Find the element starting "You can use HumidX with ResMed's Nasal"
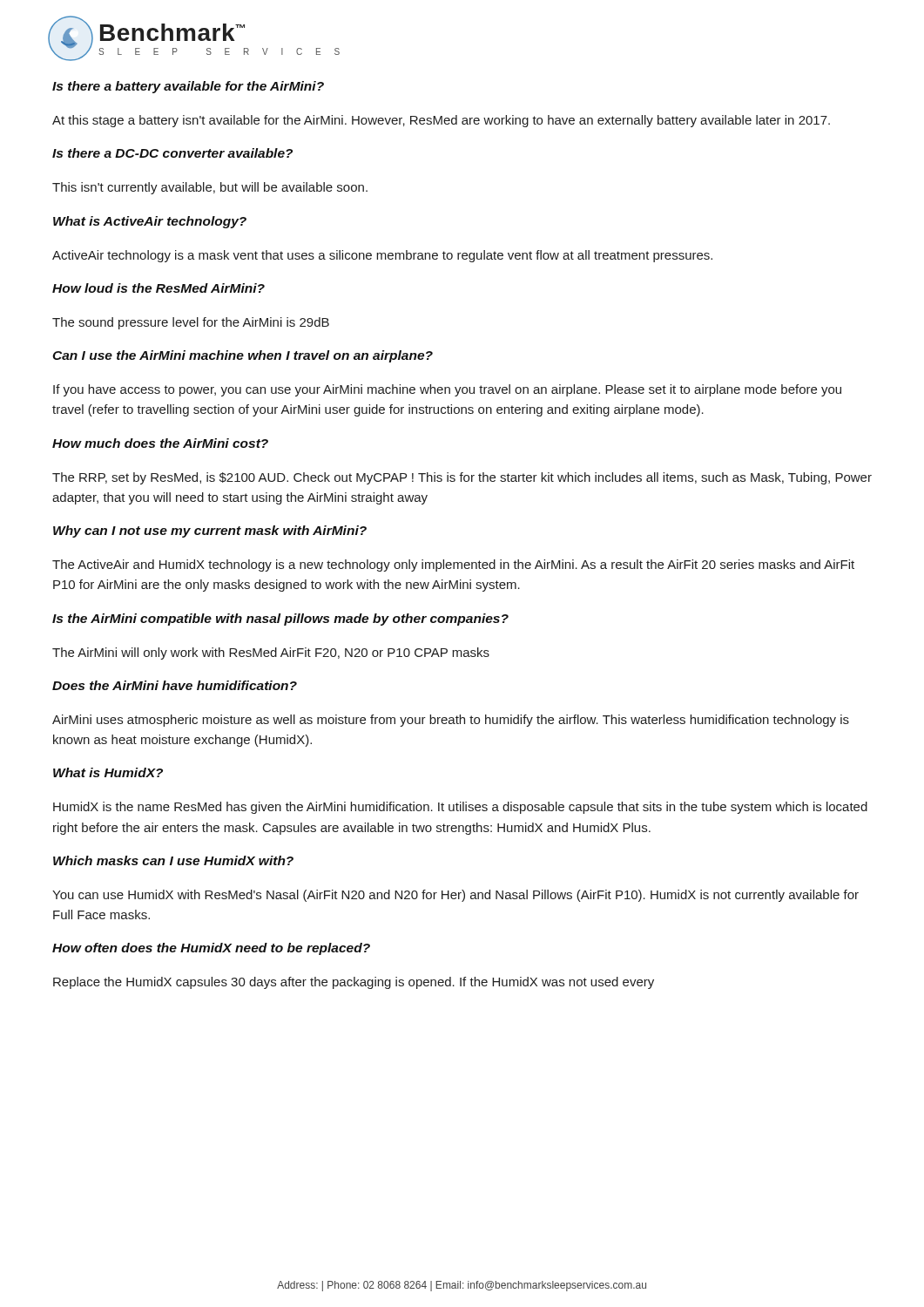 point(462,904)
